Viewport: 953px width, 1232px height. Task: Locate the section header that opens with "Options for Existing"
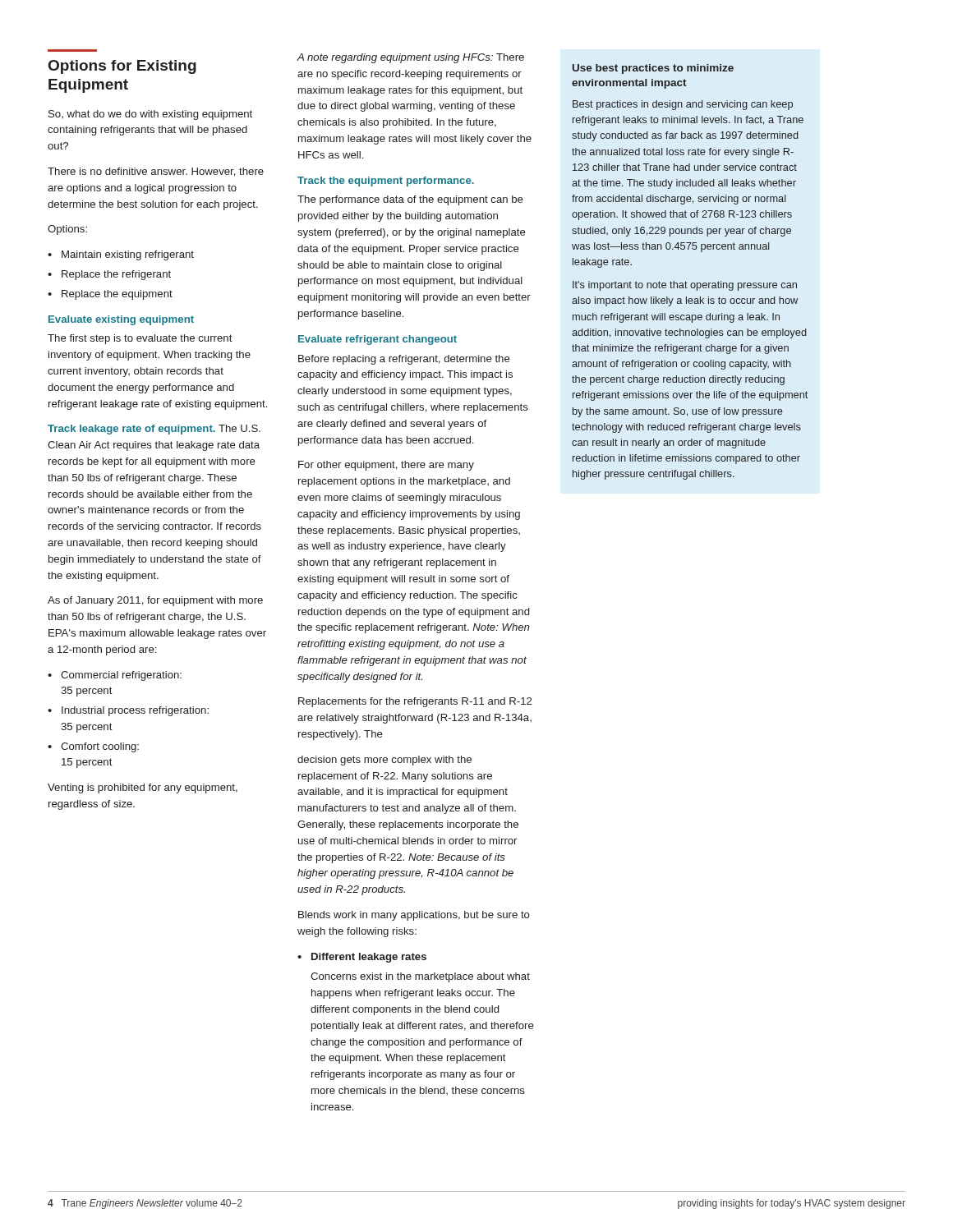pyautogui.click(x=159, y=72)
